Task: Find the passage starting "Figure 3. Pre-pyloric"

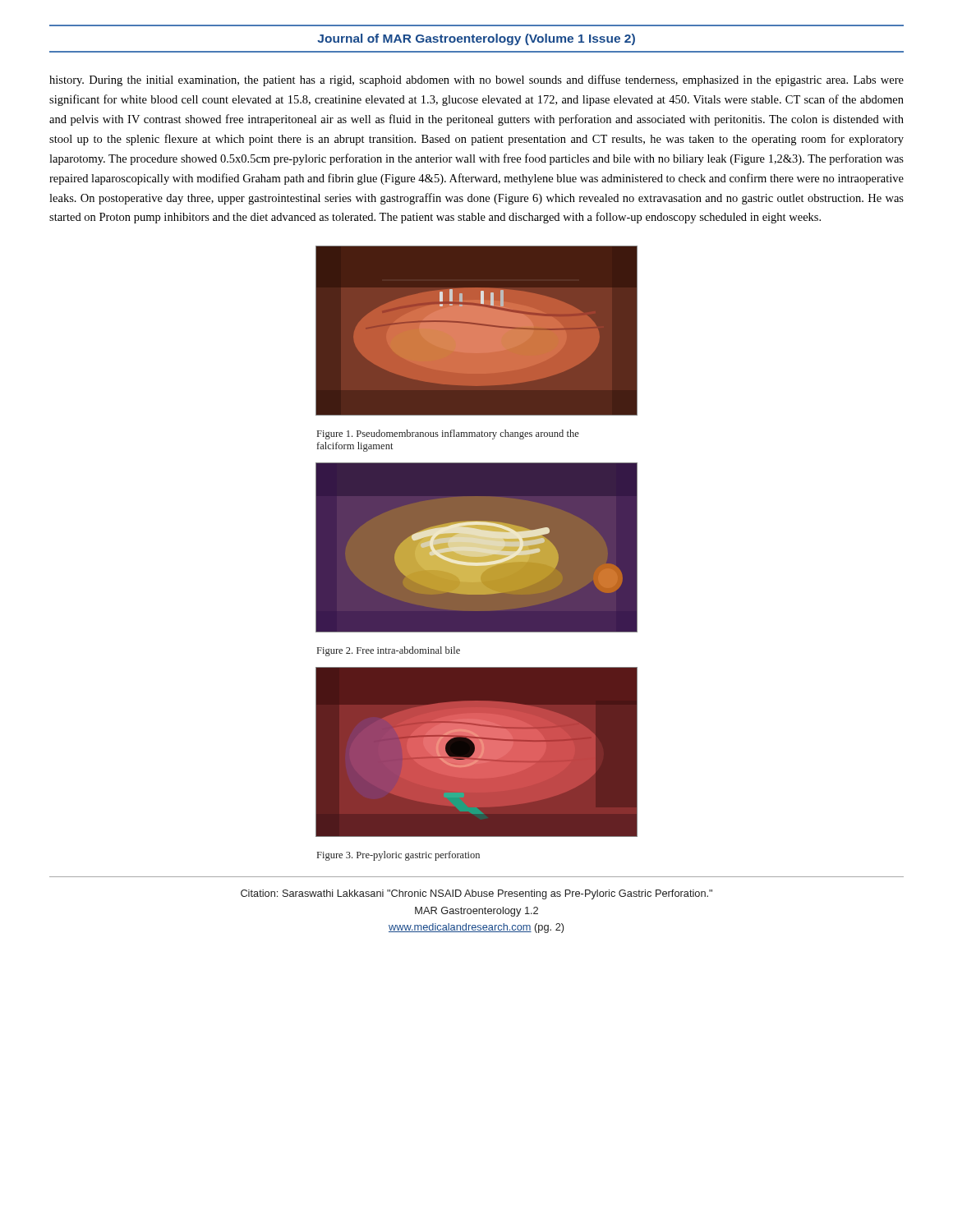Action: 476,856
